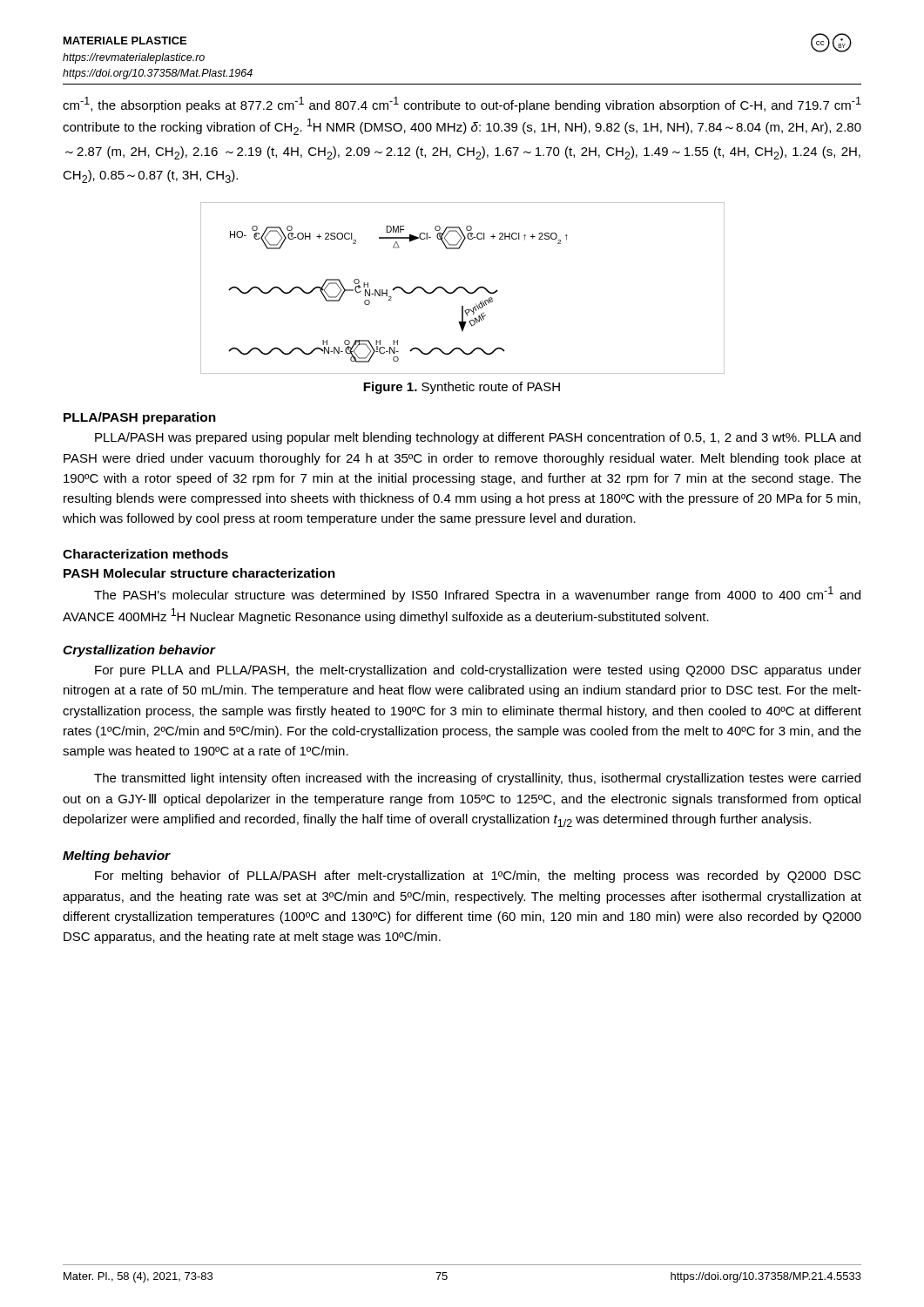
Task: Locate the caption that opens with "Figure 1. Synthetic route"
Action: pyautogui.click(x=462, y=387)
